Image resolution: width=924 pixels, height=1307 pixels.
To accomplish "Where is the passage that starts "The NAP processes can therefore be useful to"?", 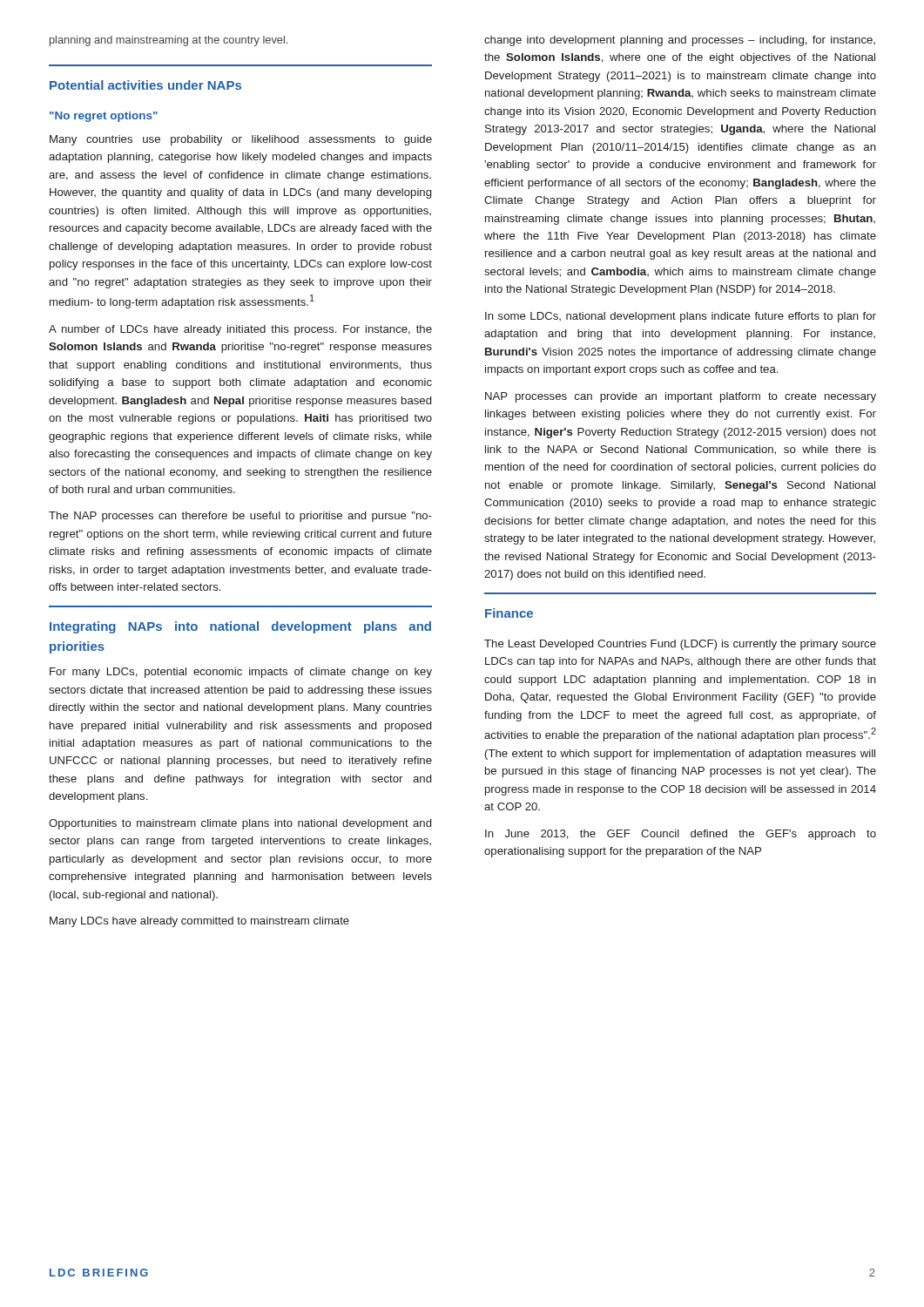I will coord(240,552).
